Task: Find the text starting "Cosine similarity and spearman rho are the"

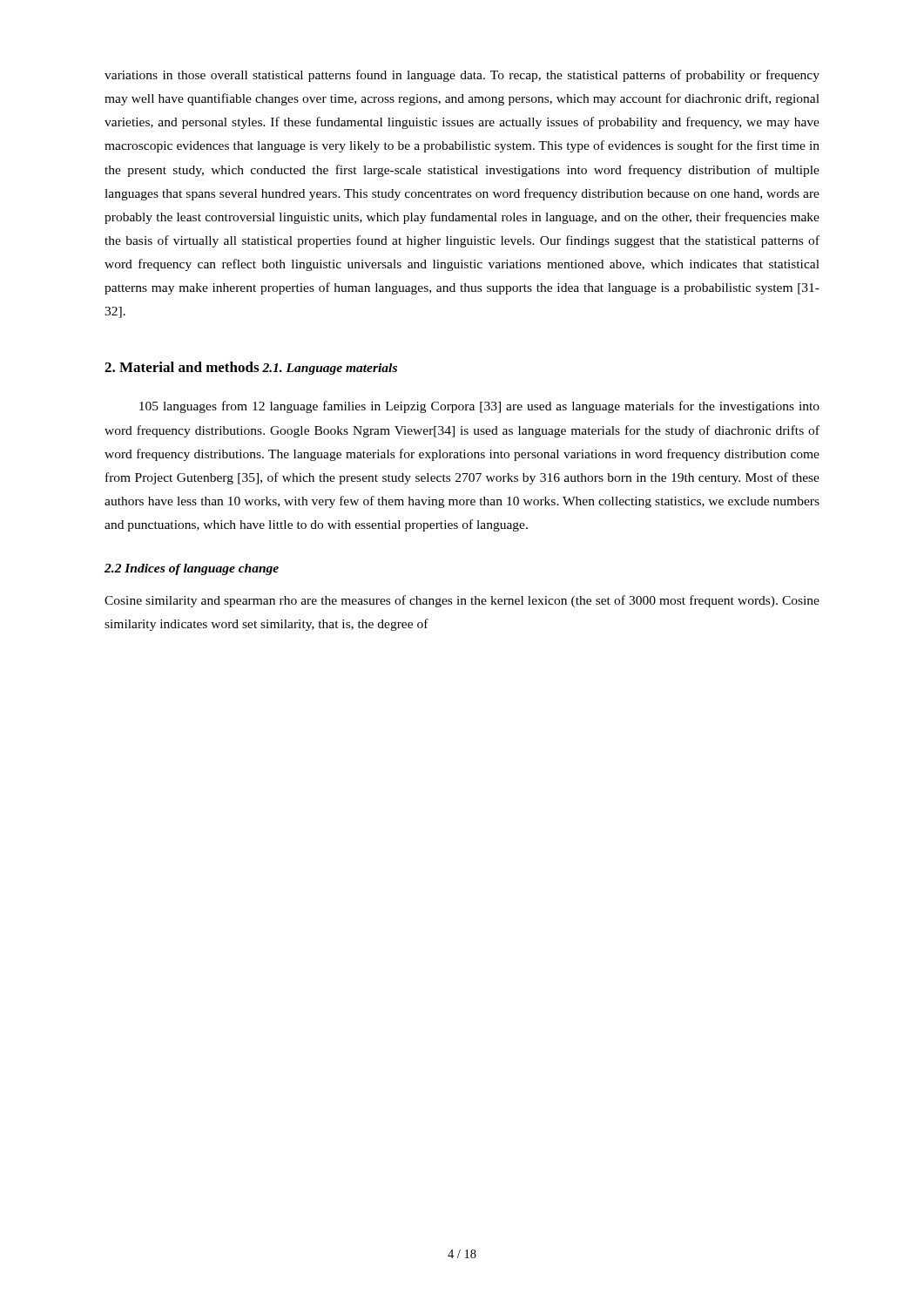Action: tap(462, 612)
